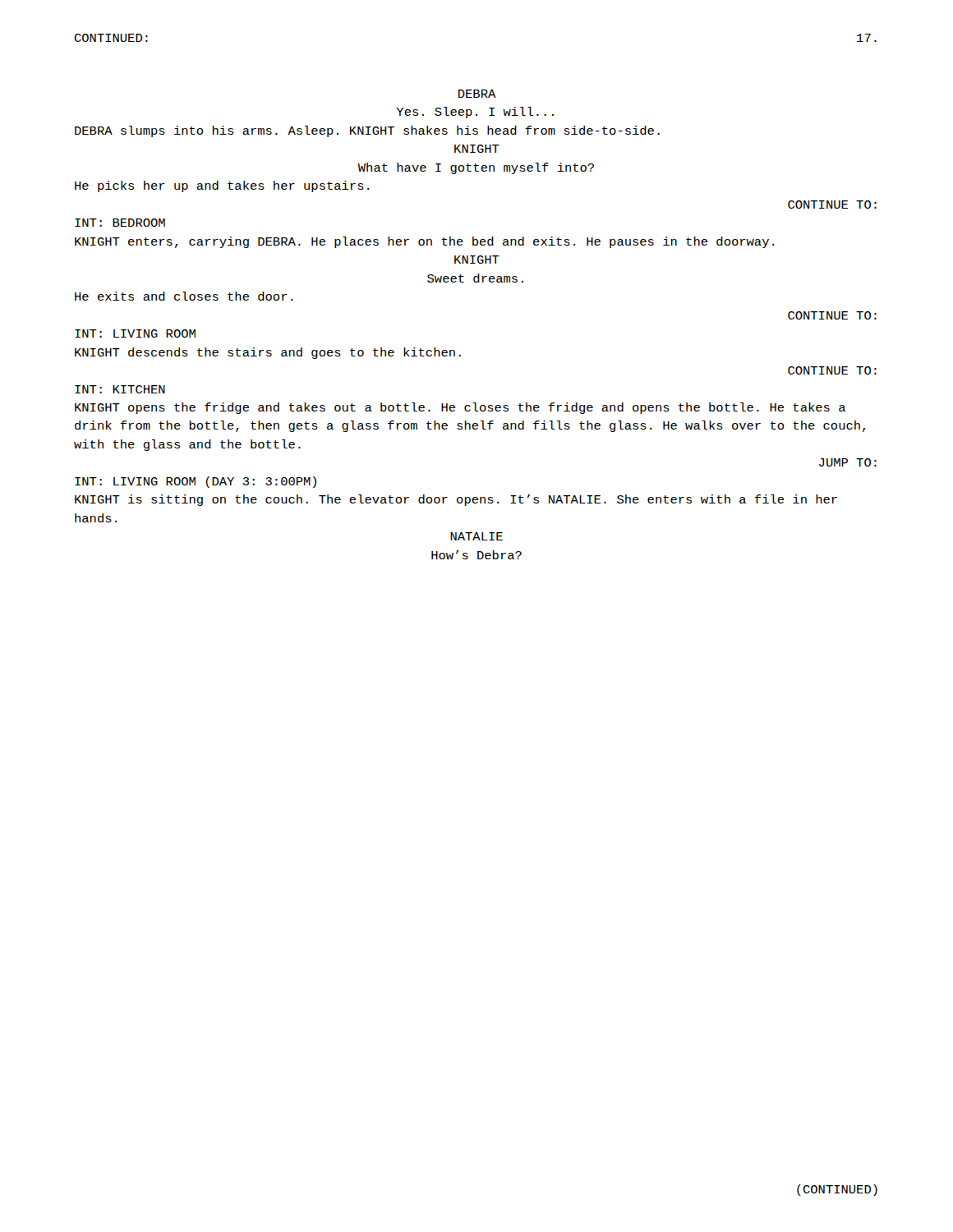This screenshot has width=953, height=1232.
Task: Select the text that says "KNIGHT Sweet dreams."
Action: [x=476, y=270]
